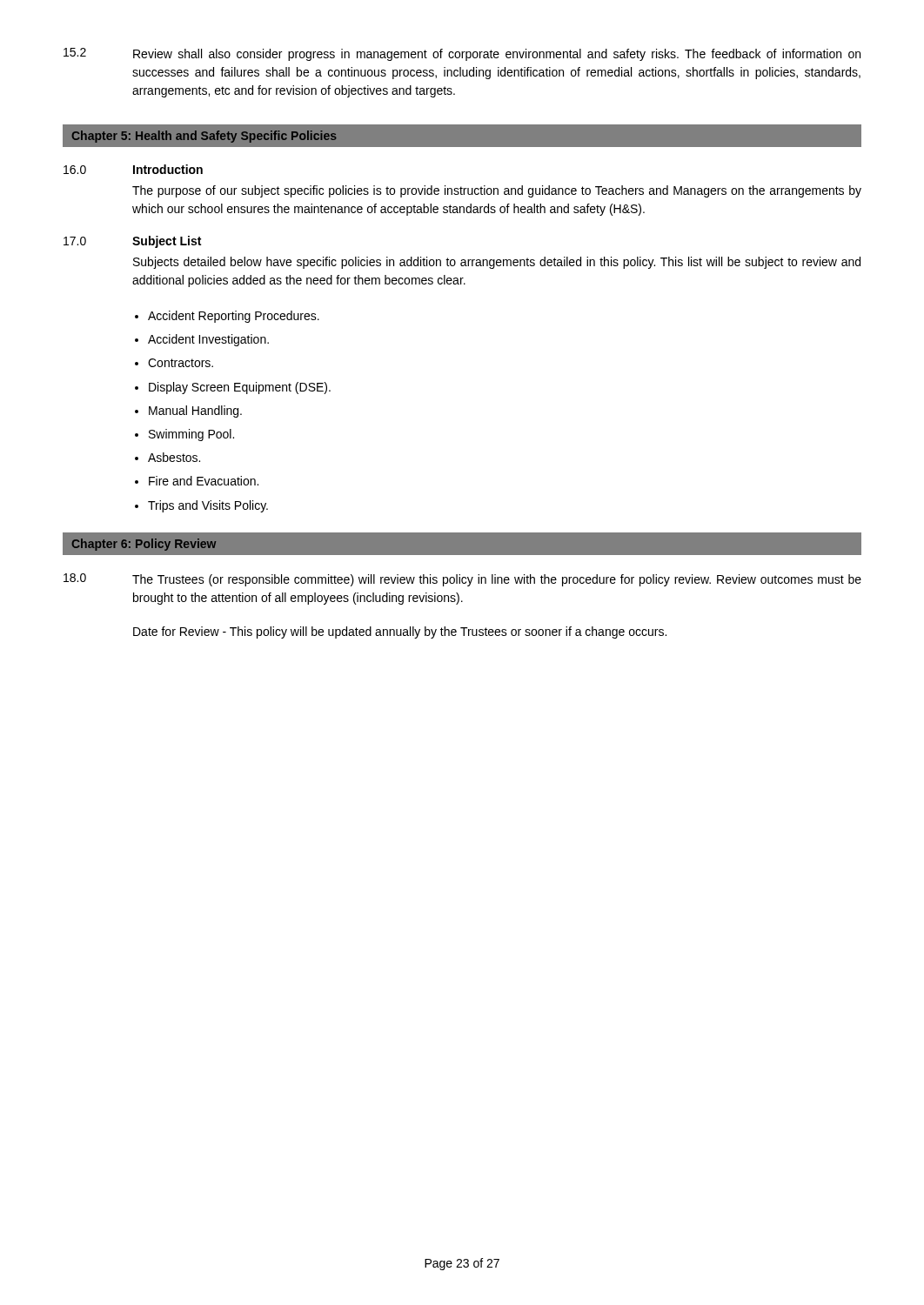Select the text block starting "2 Review shall also consider progress in management"

click(x=462, y=73)
